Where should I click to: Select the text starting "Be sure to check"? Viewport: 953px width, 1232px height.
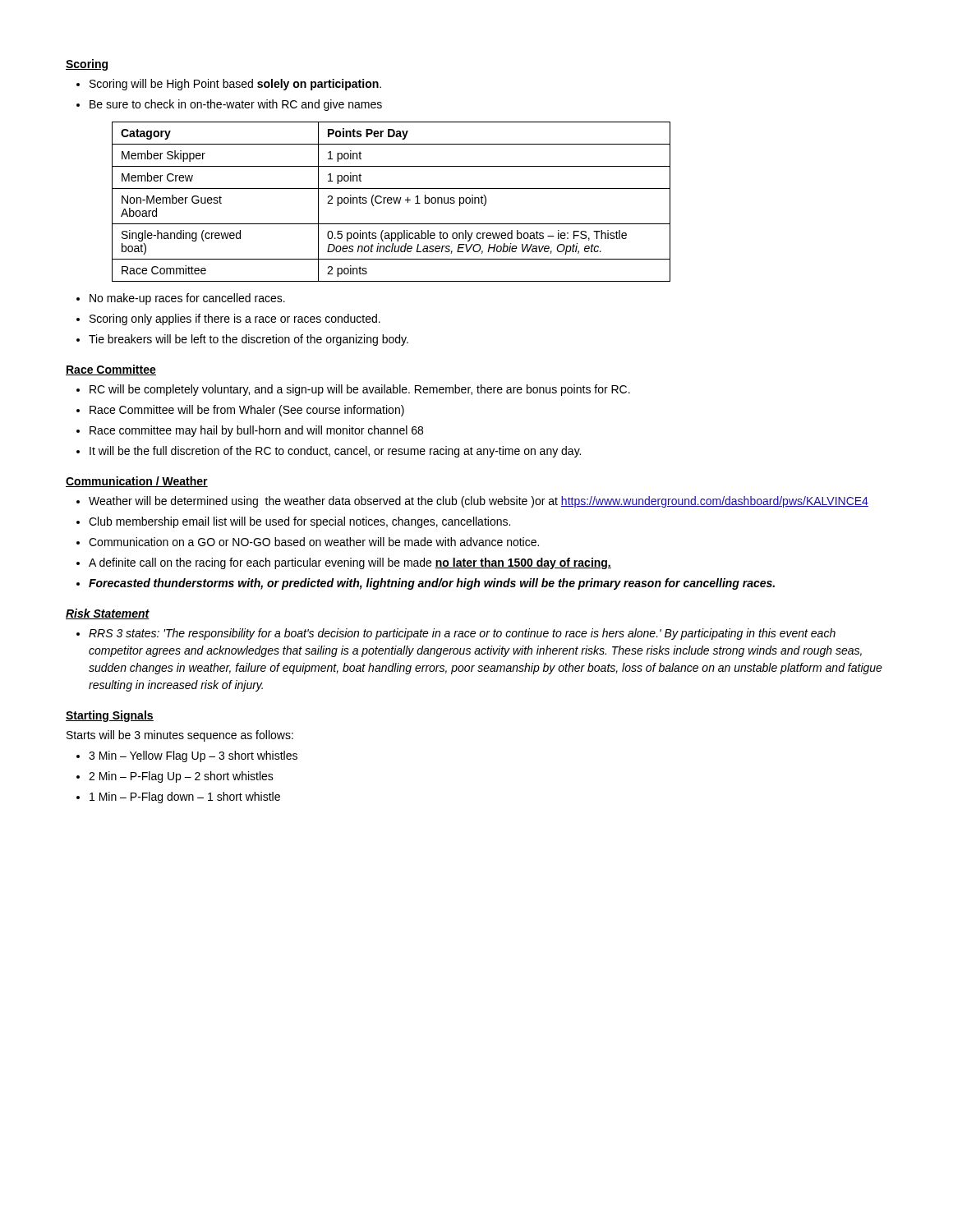[x=235, y=104]
